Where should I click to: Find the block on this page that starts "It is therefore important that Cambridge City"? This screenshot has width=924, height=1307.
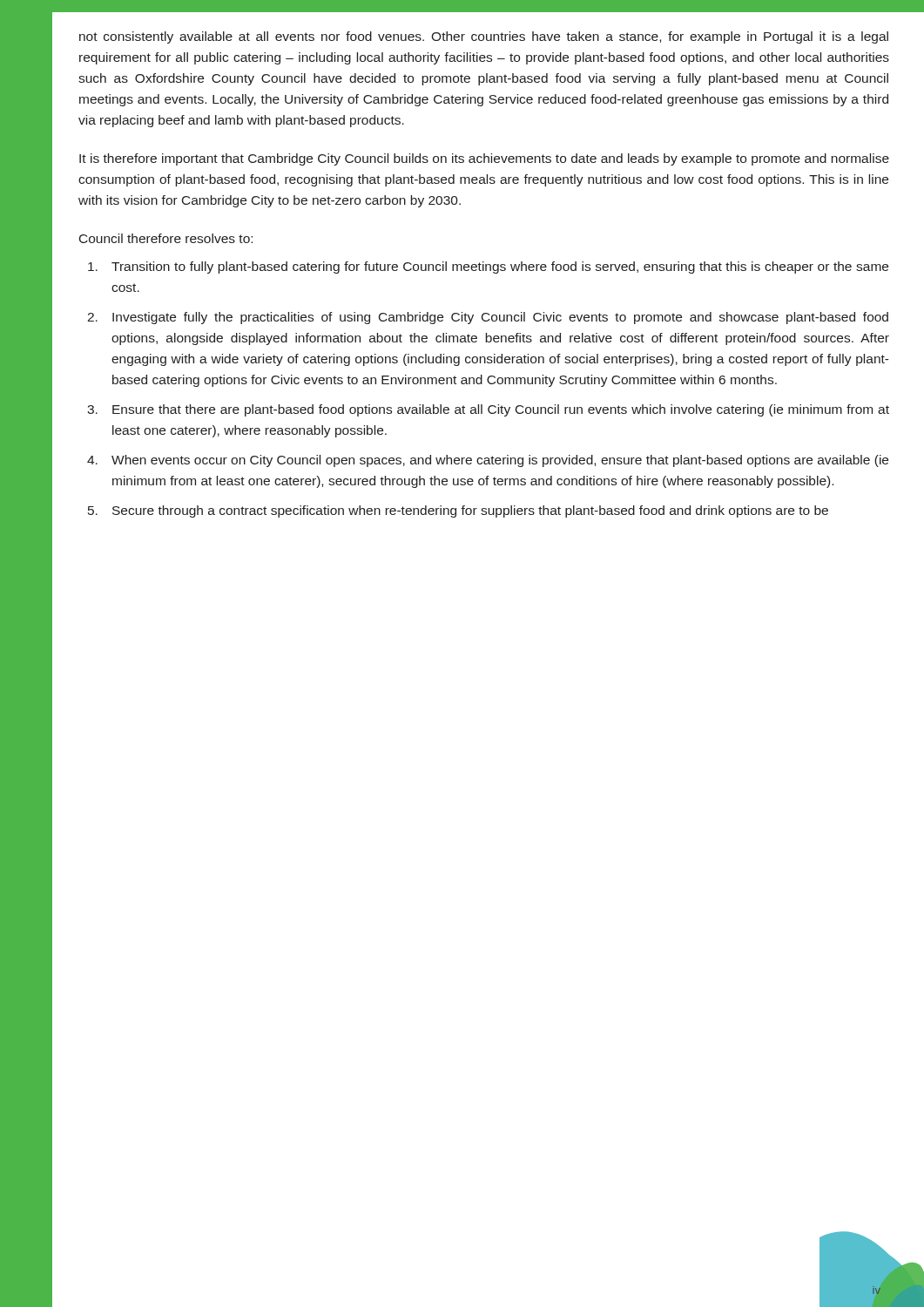click(x=484, y=179)
